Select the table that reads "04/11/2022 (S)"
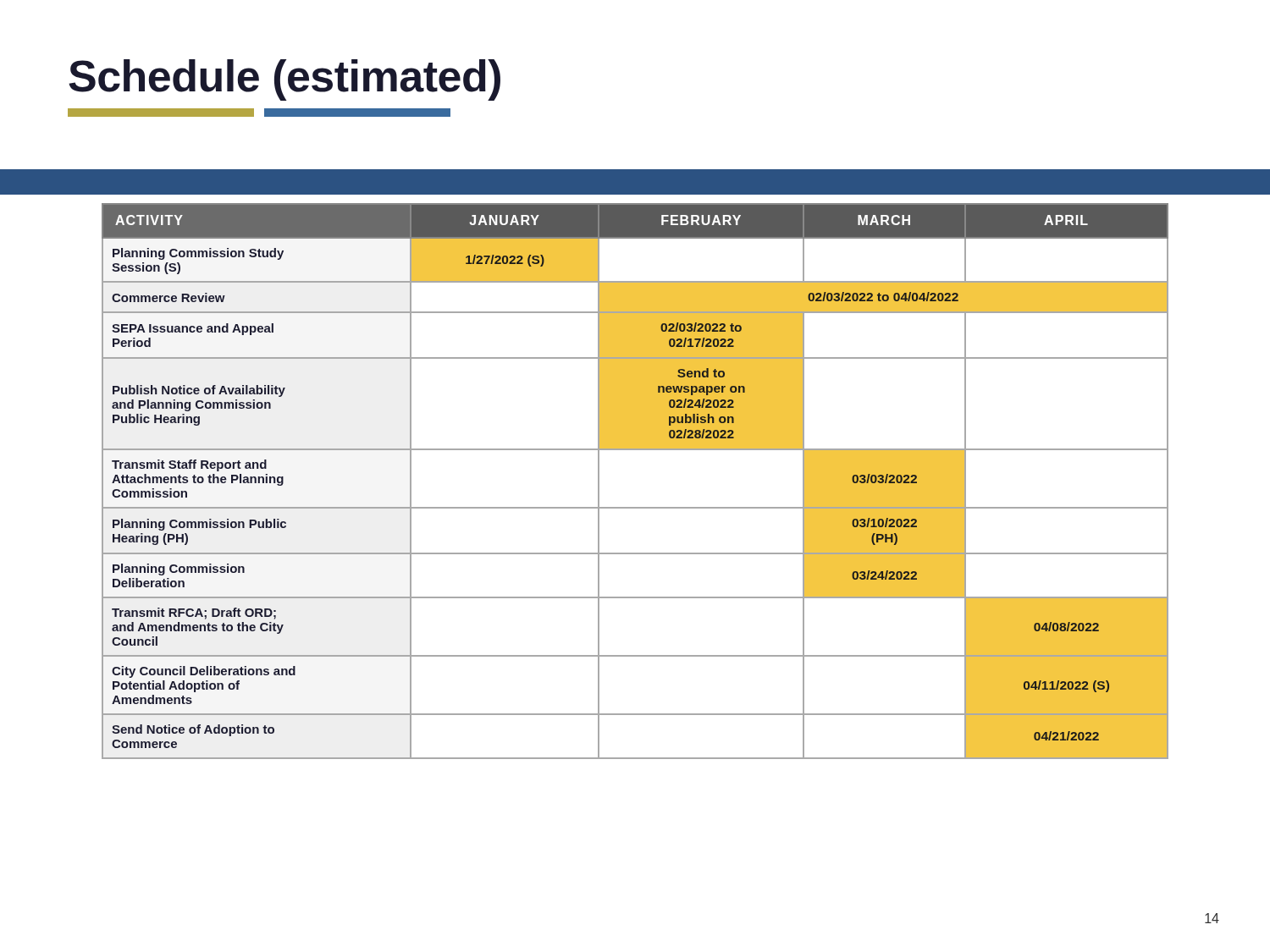The image size is (1270, 952). pyautogui.click(x=635, y=481)
